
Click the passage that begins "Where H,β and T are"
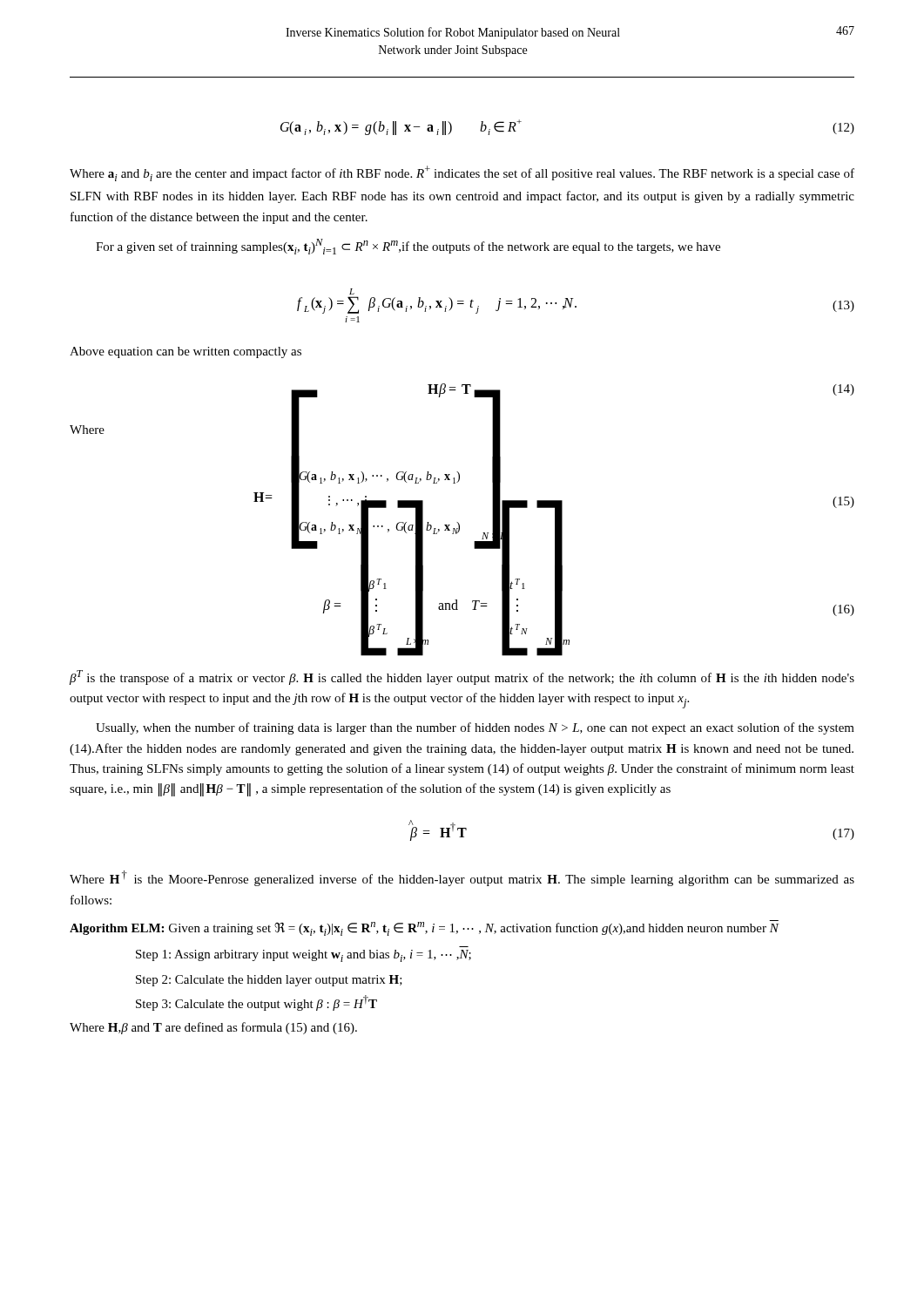coord(214,1027)
